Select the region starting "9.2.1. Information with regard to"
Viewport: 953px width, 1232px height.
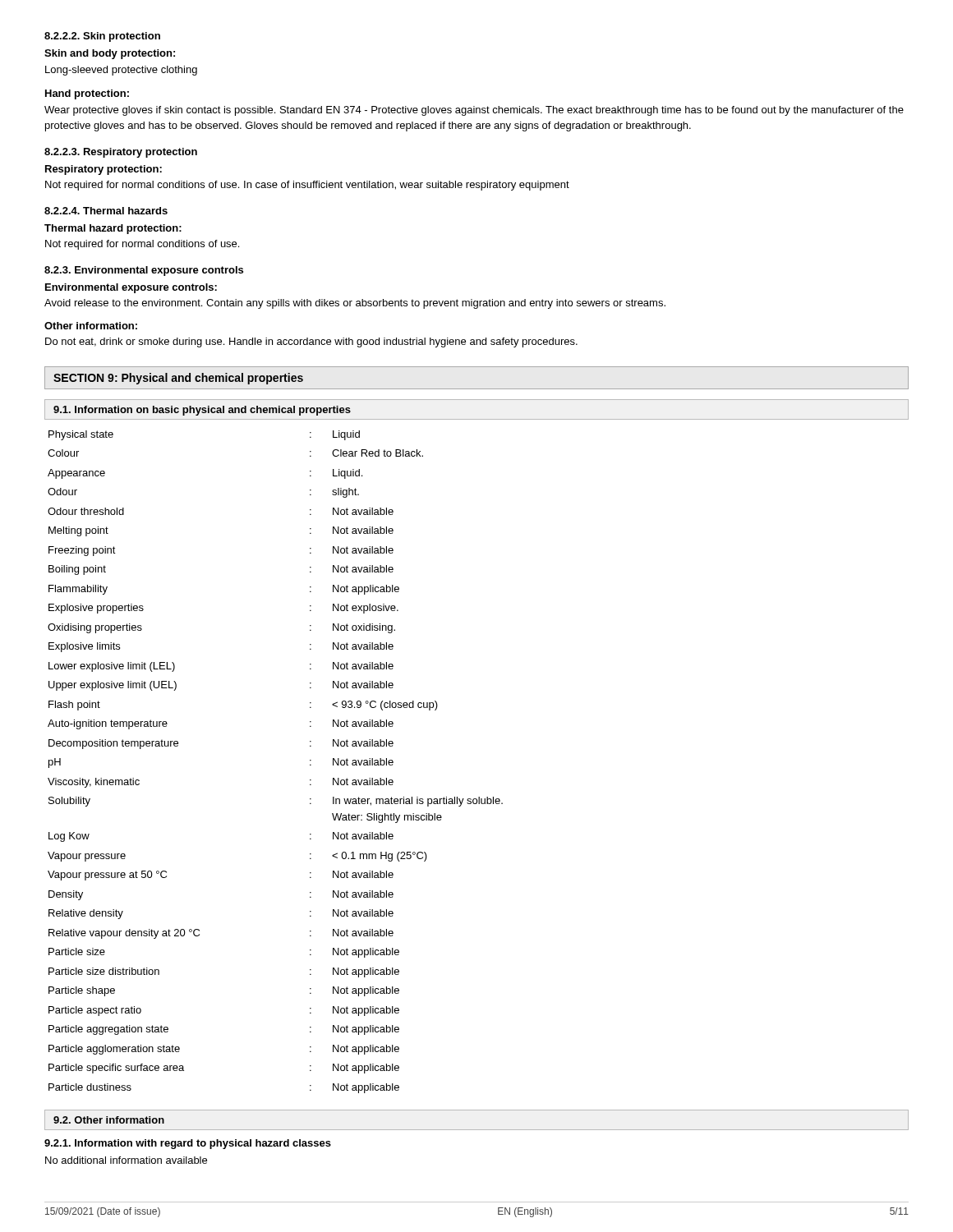coord(188,1143)
